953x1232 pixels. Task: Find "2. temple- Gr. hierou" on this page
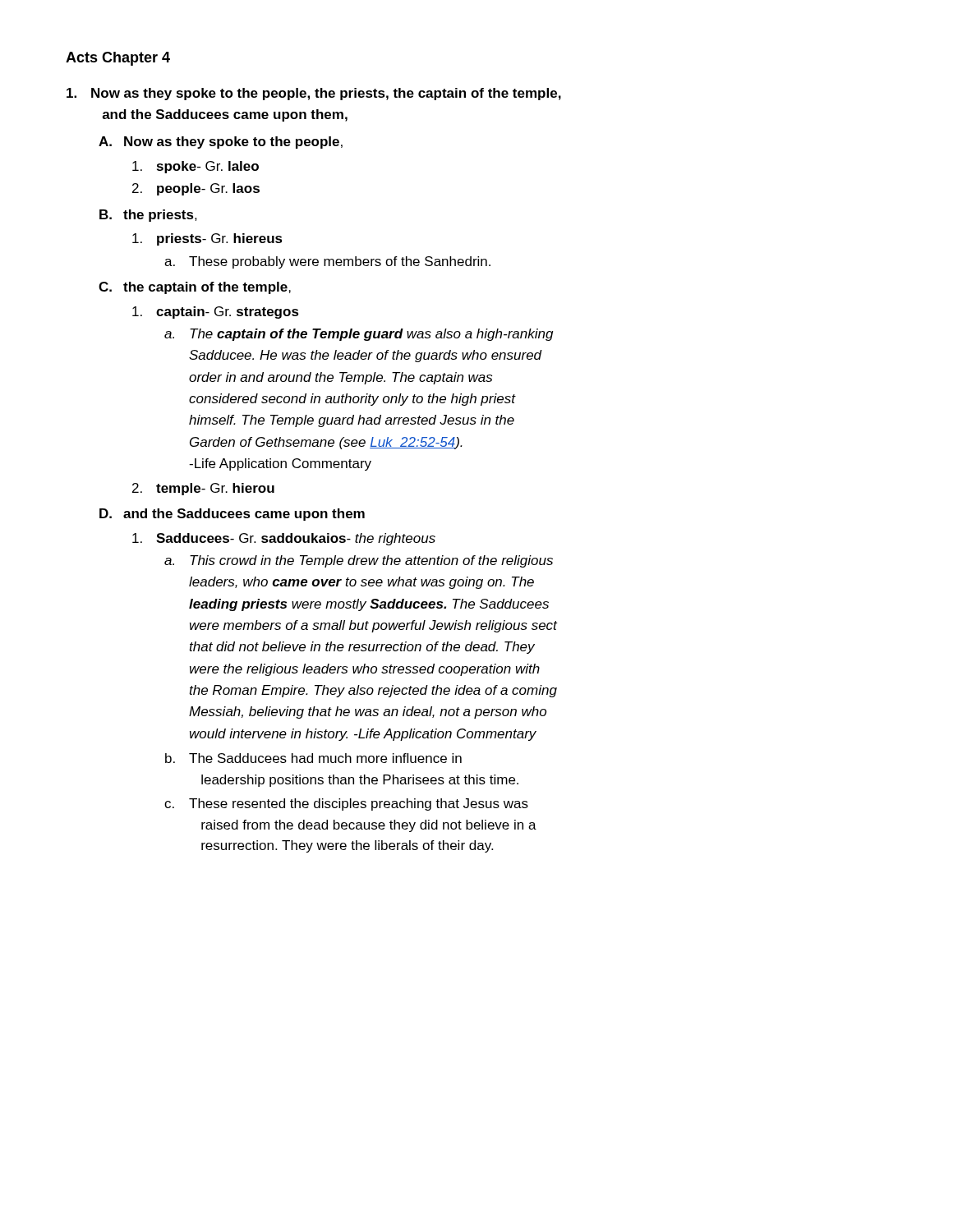[x=203, y=488]
